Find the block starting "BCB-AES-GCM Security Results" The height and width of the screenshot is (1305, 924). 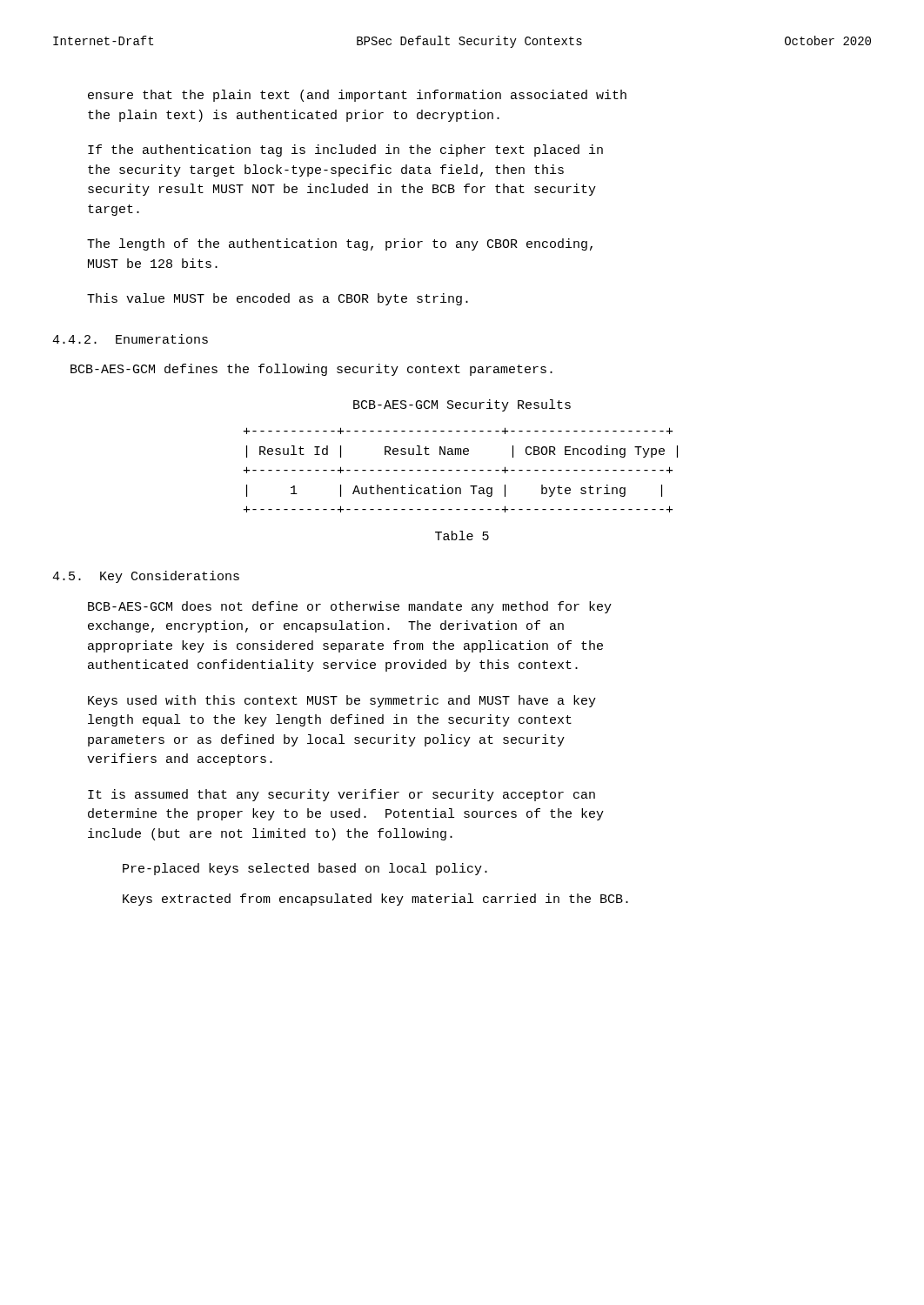(x=462, y=405)
